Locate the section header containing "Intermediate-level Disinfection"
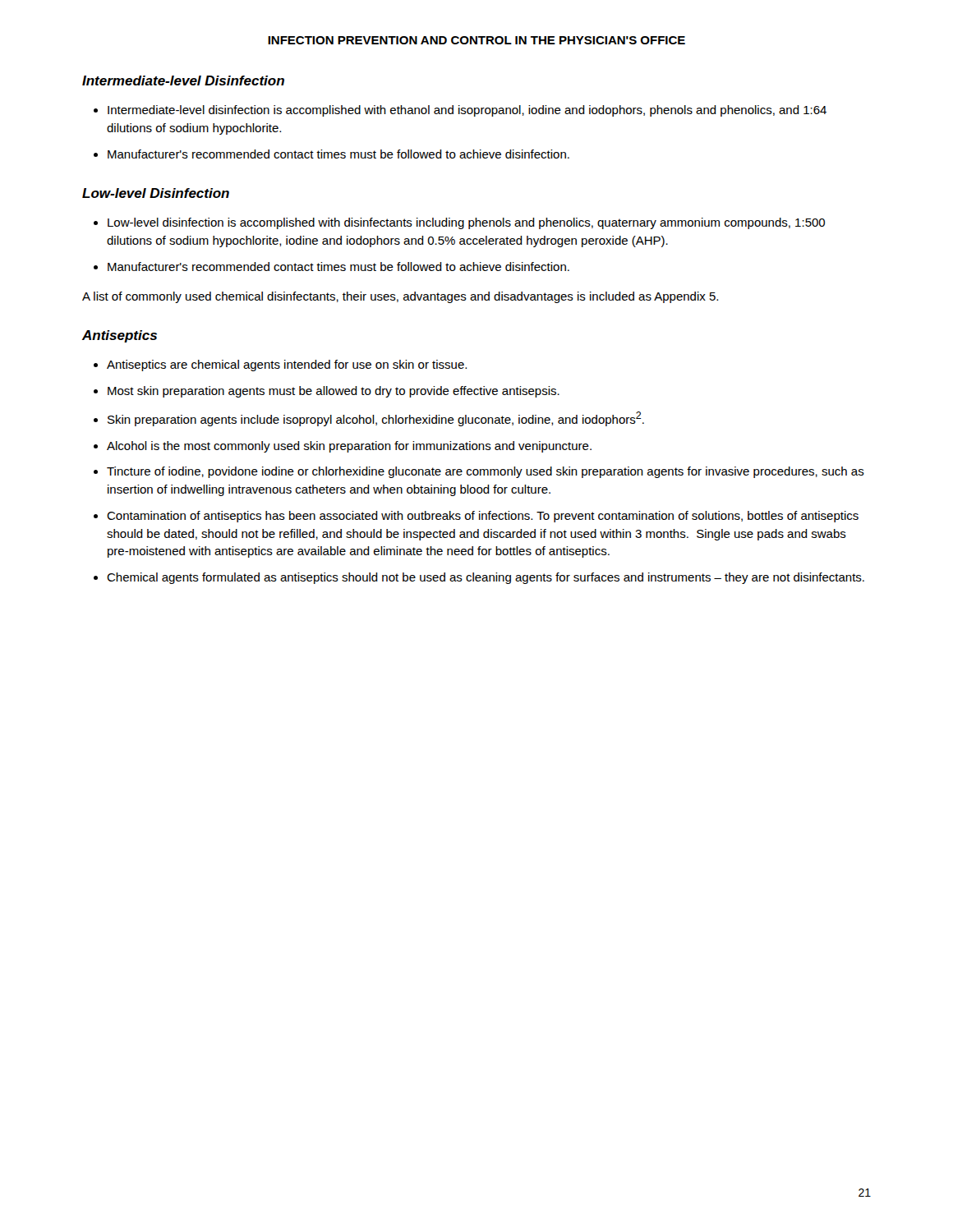The width and height of the screenshot is (953, 1232). 183,81
